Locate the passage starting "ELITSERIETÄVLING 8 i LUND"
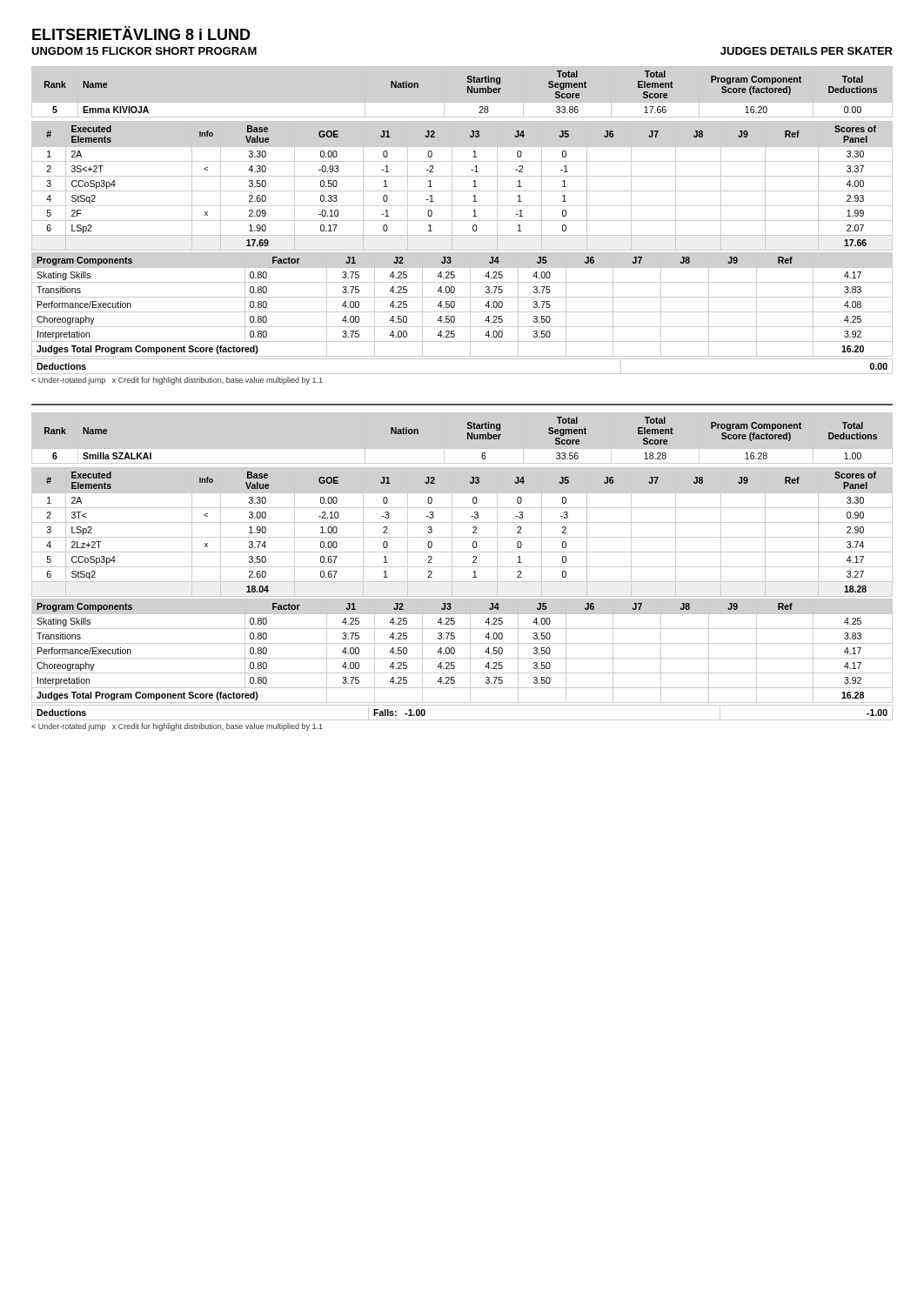Image resolution: width=924 pixels, height=1305 pixels. click(141, 35)
